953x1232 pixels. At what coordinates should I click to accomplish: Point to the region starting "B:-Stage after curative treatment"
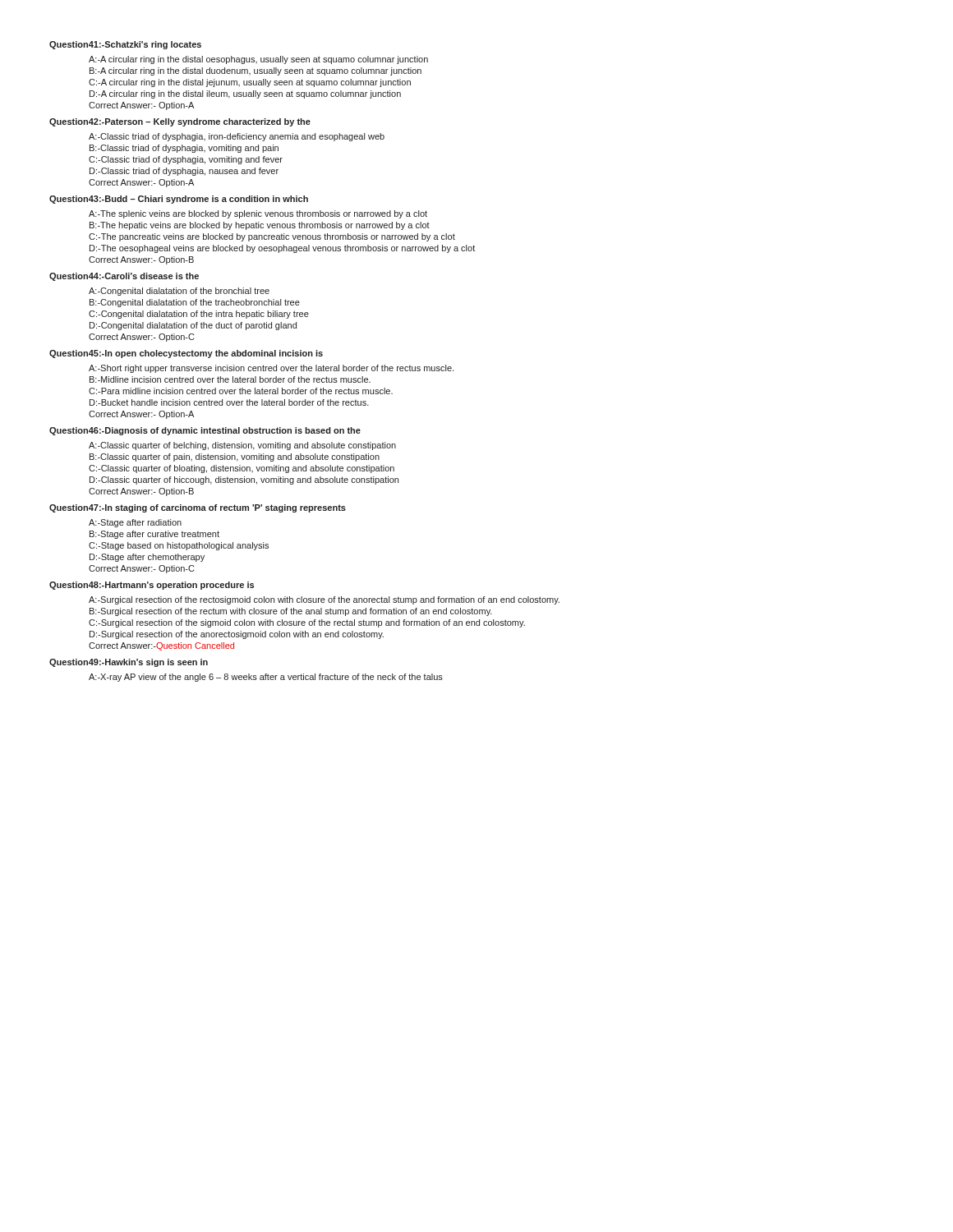154,534
